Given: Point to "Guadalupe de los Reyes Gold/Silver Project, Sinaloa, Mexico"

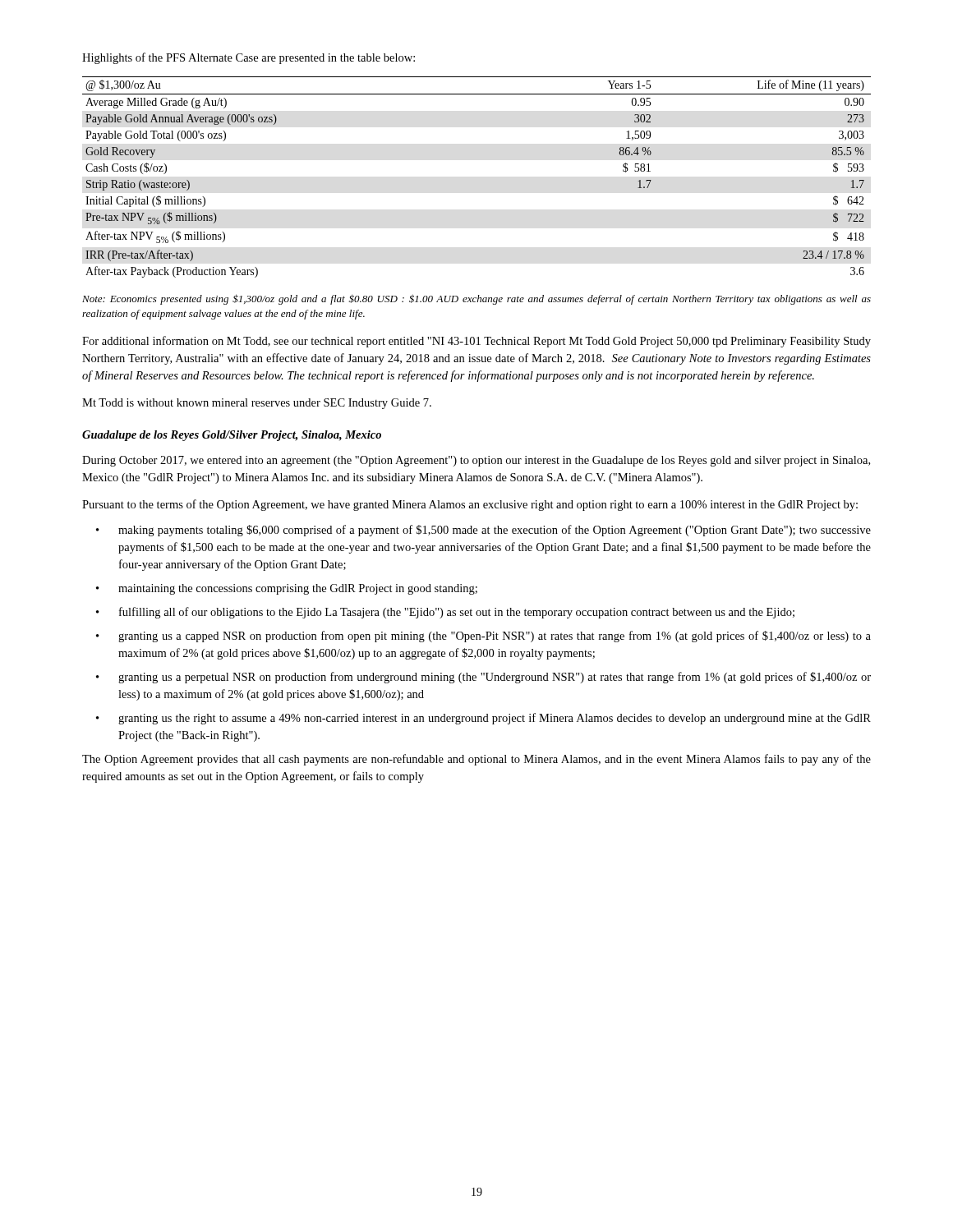Looking at the screenshot, I should coord(232,436).
